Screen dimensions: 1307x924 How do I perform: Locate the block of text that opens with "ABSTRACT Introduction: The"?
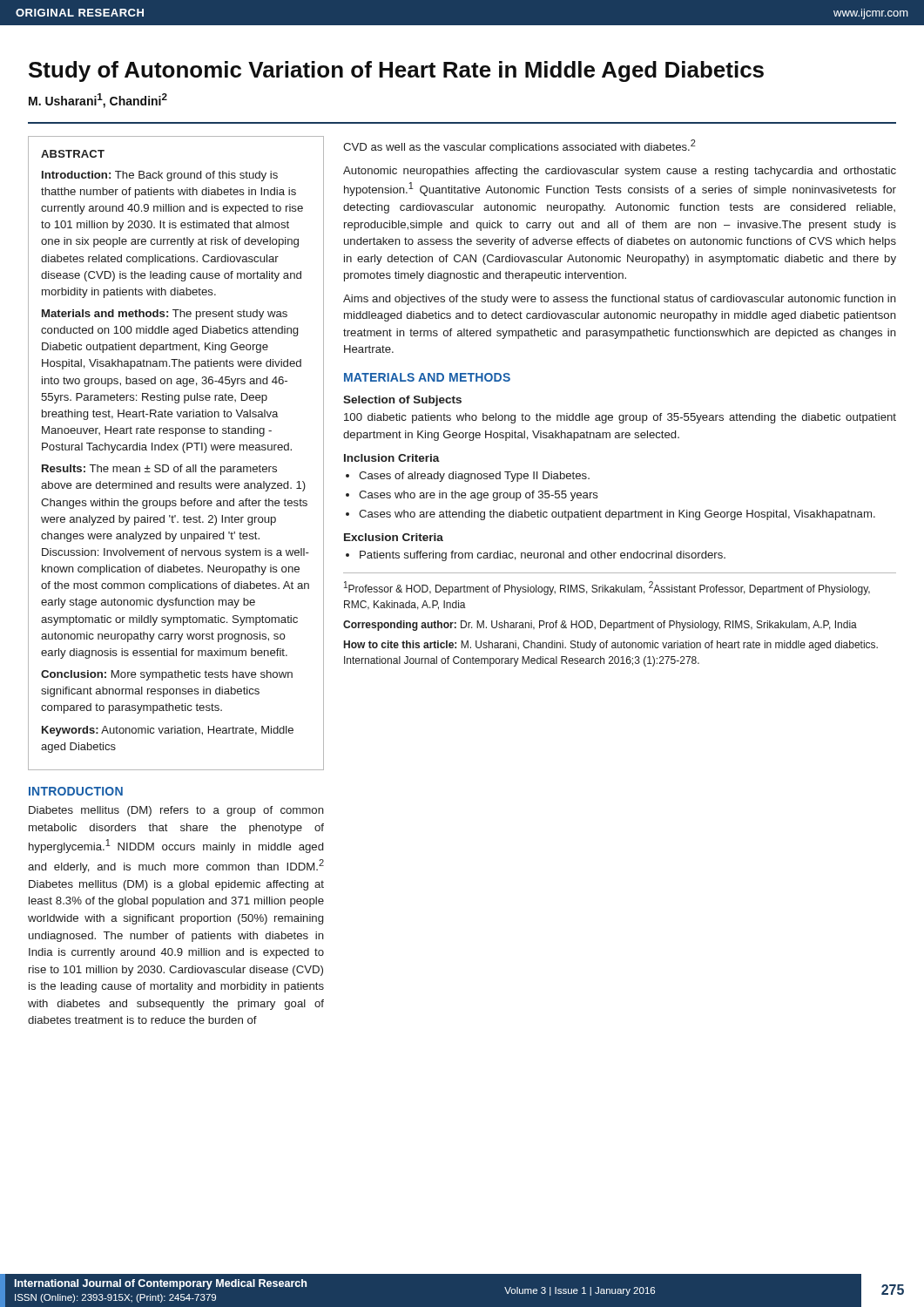176,451
